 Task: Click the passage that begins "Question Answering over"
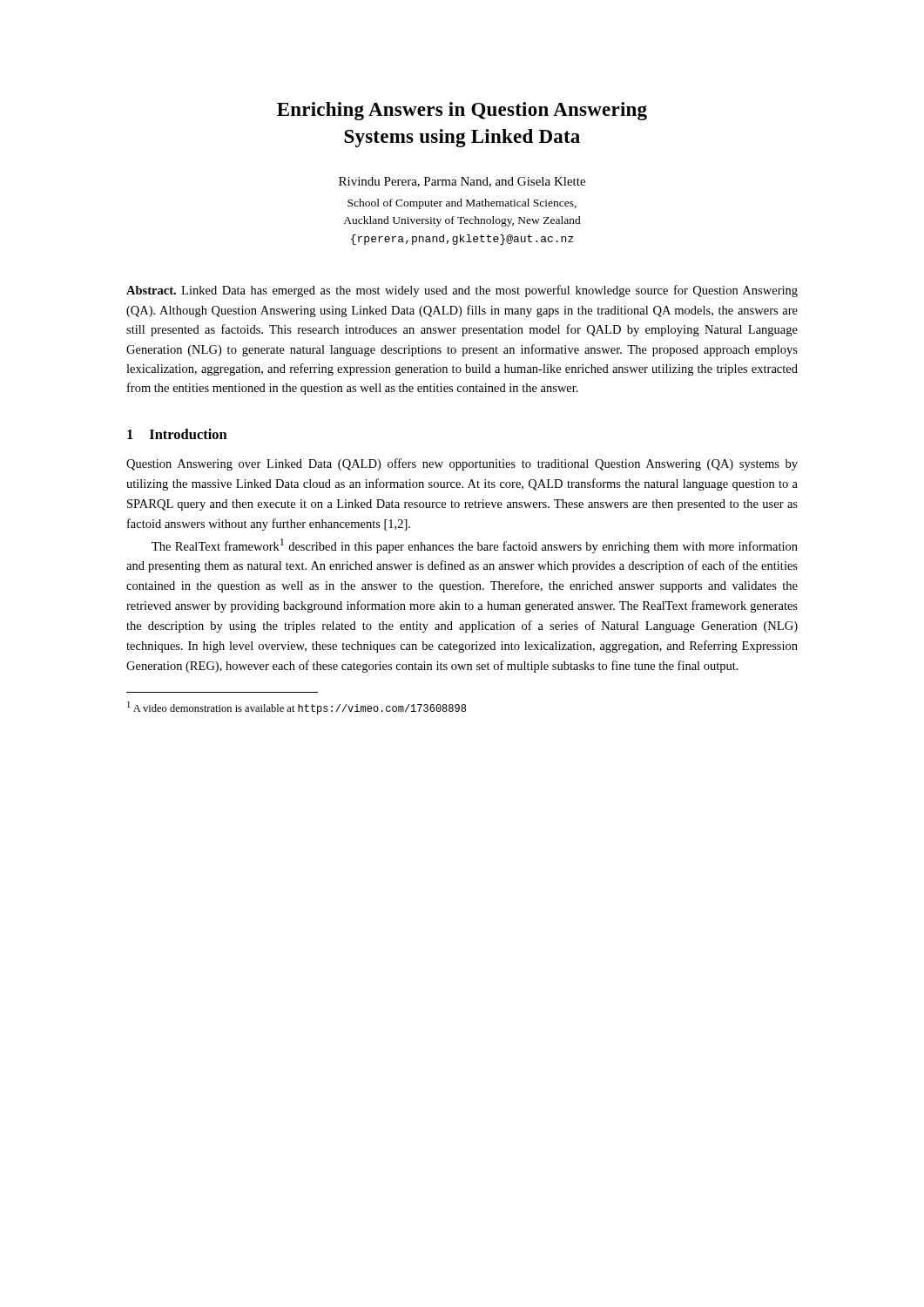(x=462, y=493)
